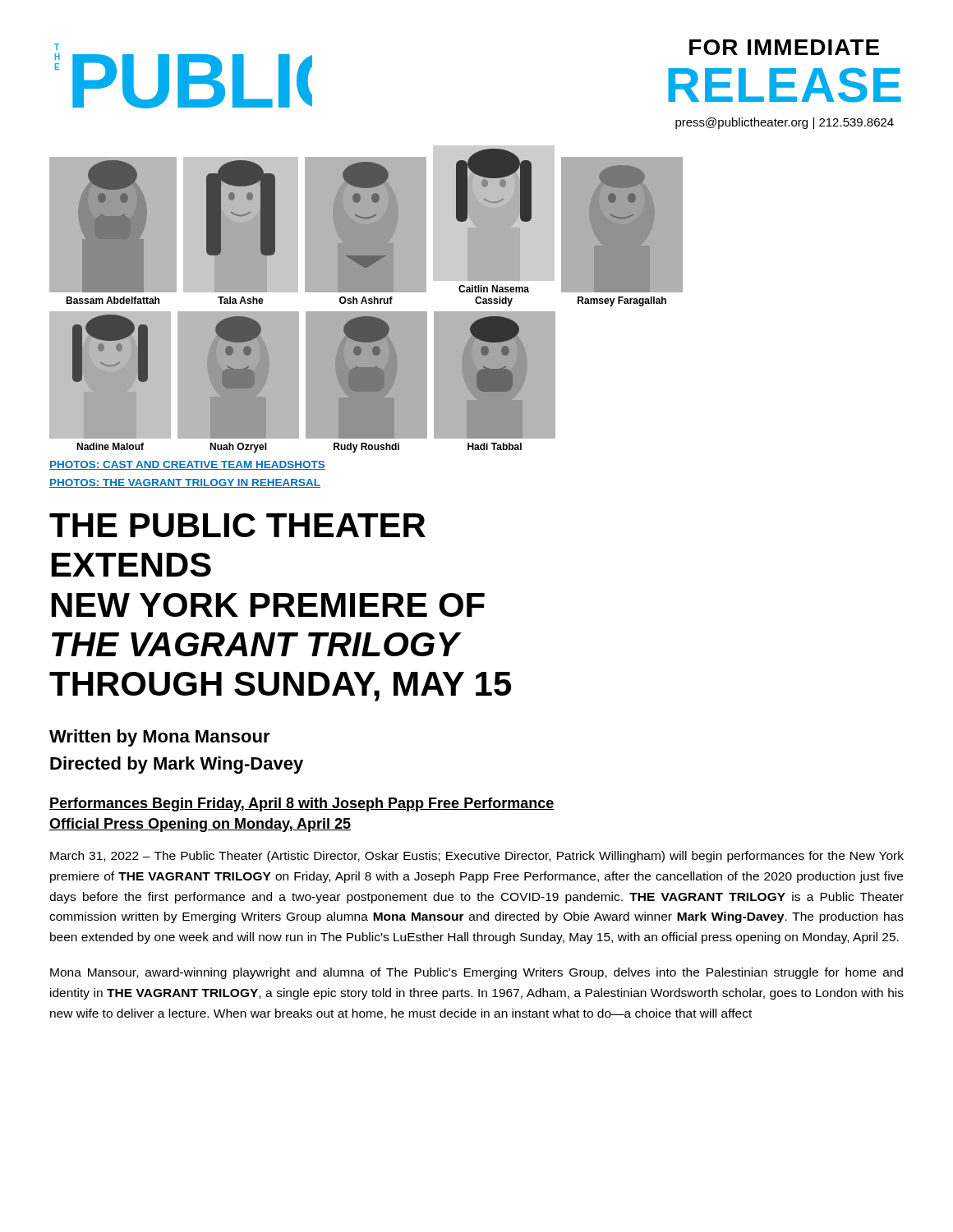Click on the text block containing "PHOTOS: CAST AND CREATIVE TEAM HEADSHOTS PHOTOS:"

tap(187, 465)
